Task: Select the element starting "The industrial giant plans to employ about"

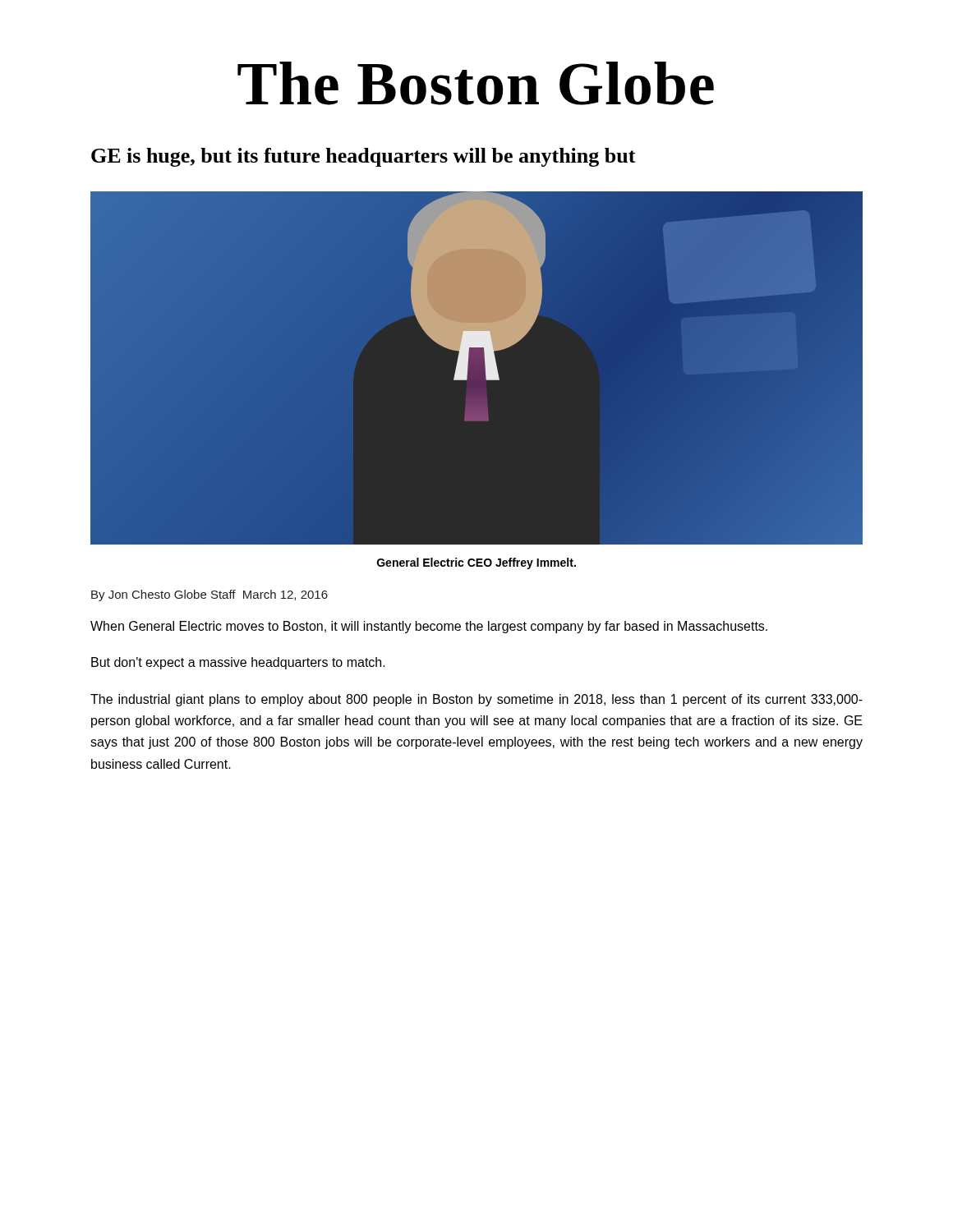Action: (x=476, y=732)
